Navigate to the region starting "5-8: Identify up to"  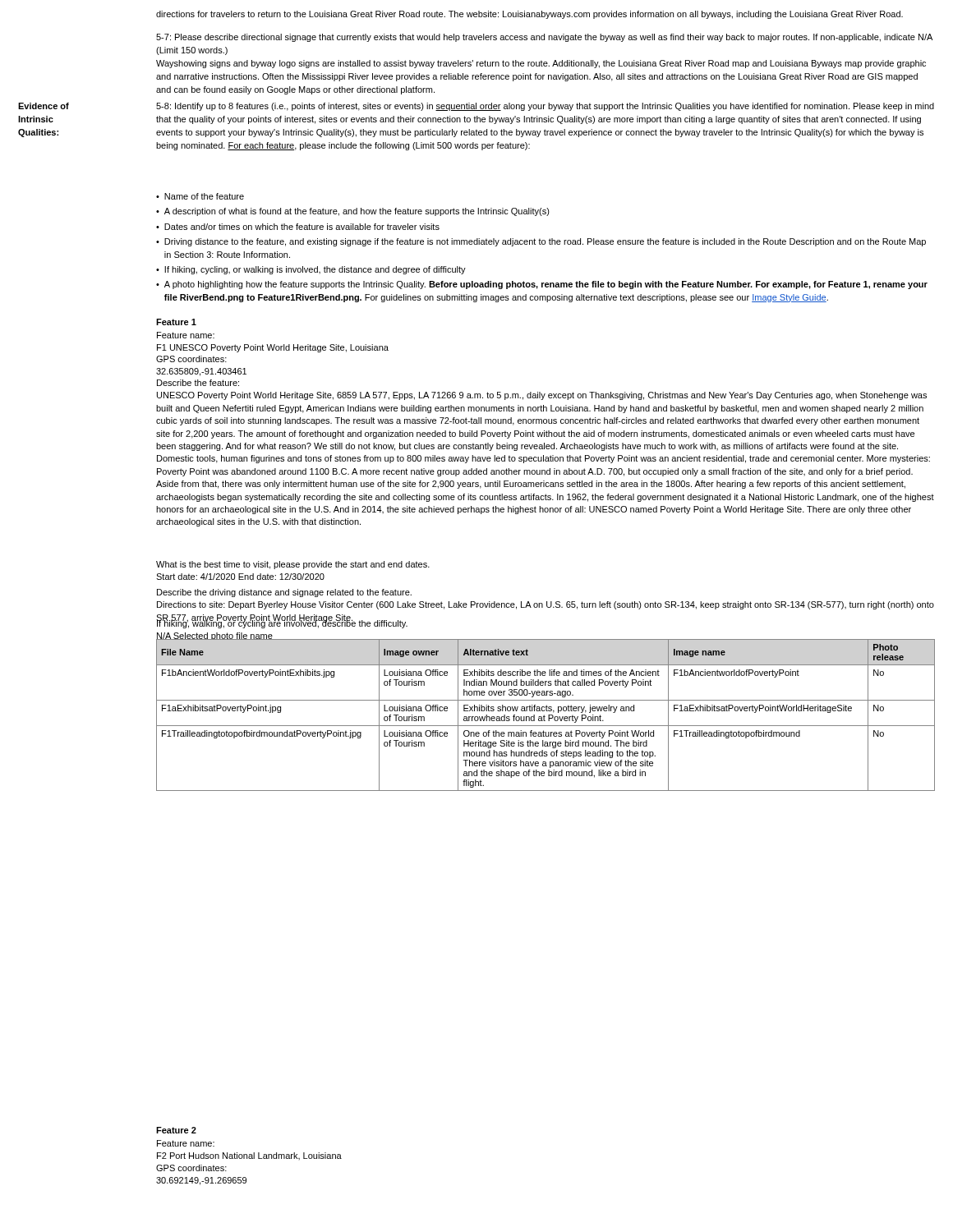point(545,126)
